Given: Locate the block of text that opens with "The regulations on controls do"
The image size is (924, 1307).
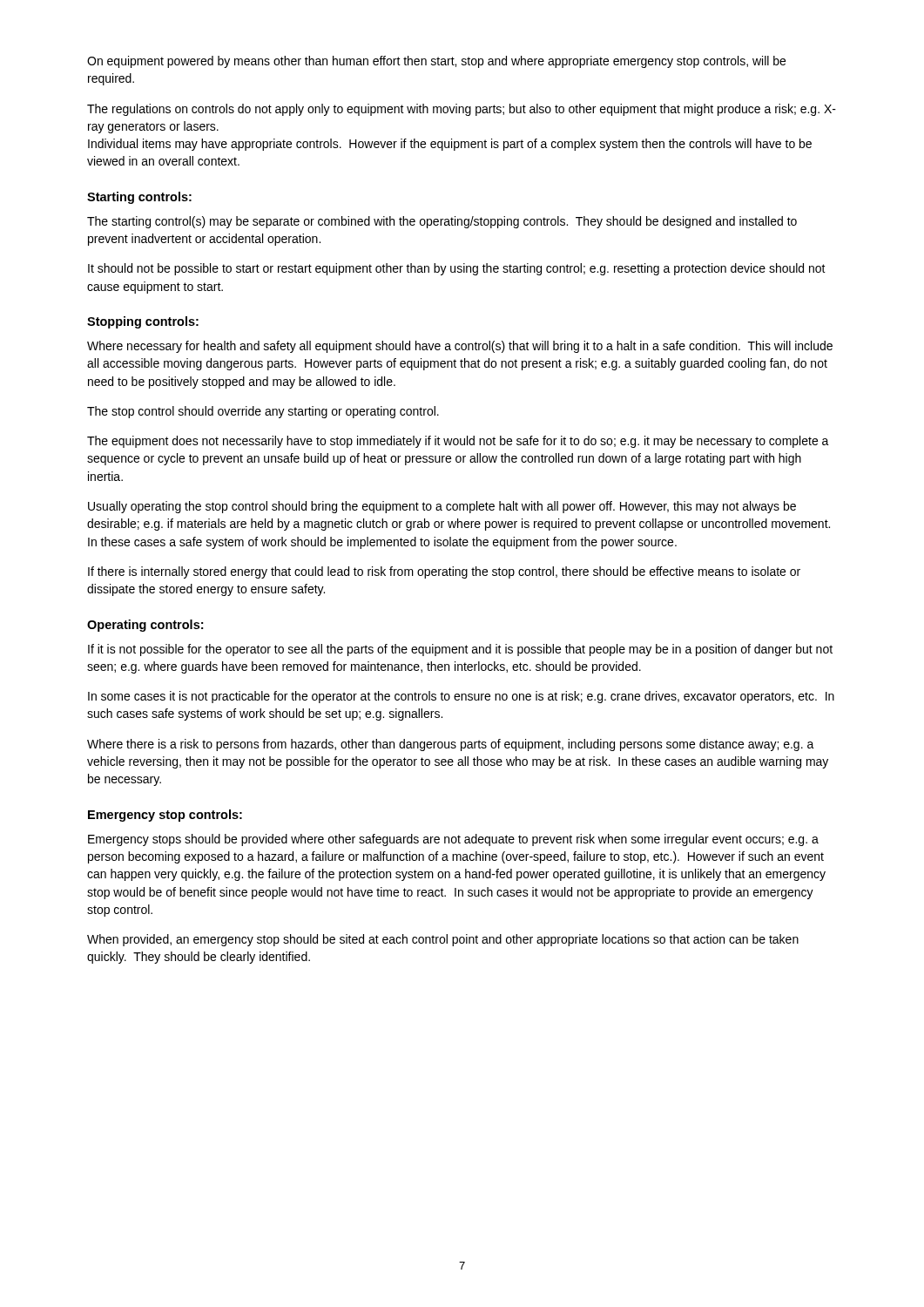Looking at the screenshot, I should [462, 135].
